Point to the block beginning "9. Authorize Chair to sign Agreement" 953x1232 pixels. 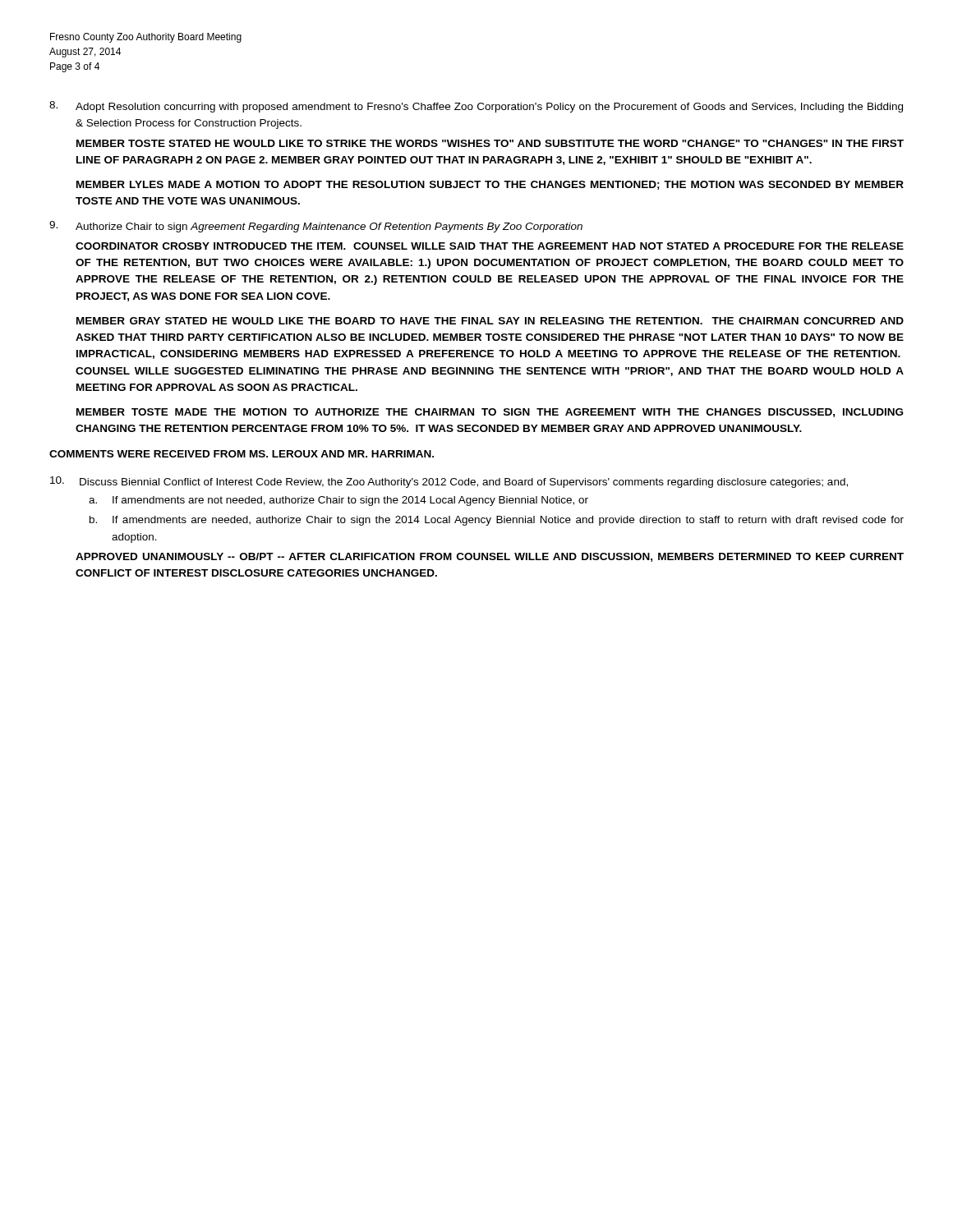pyautogui.click(x=476, y=226)
